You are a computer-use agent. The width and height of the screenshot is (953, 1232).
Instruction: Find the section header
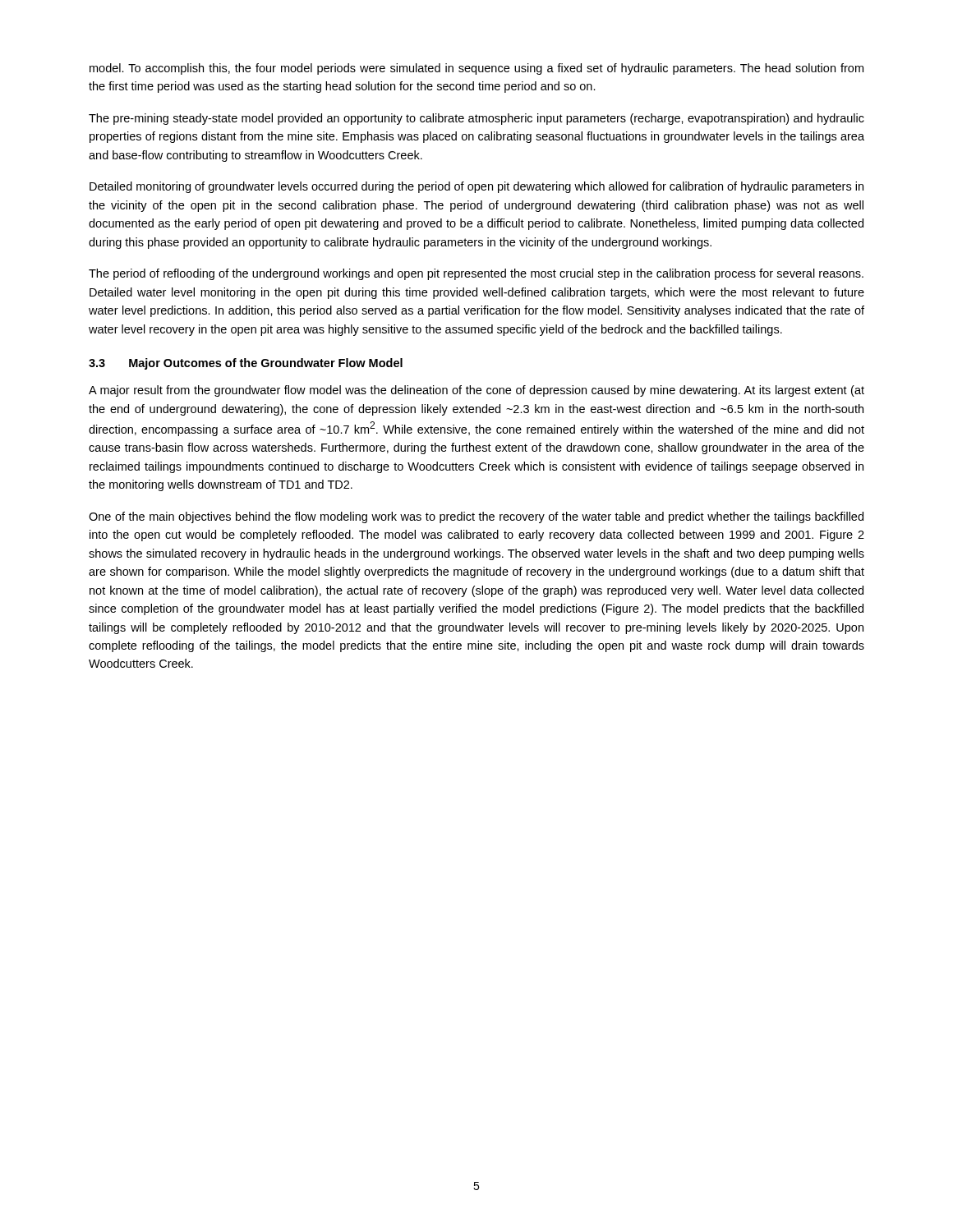[x=246, y=363]
